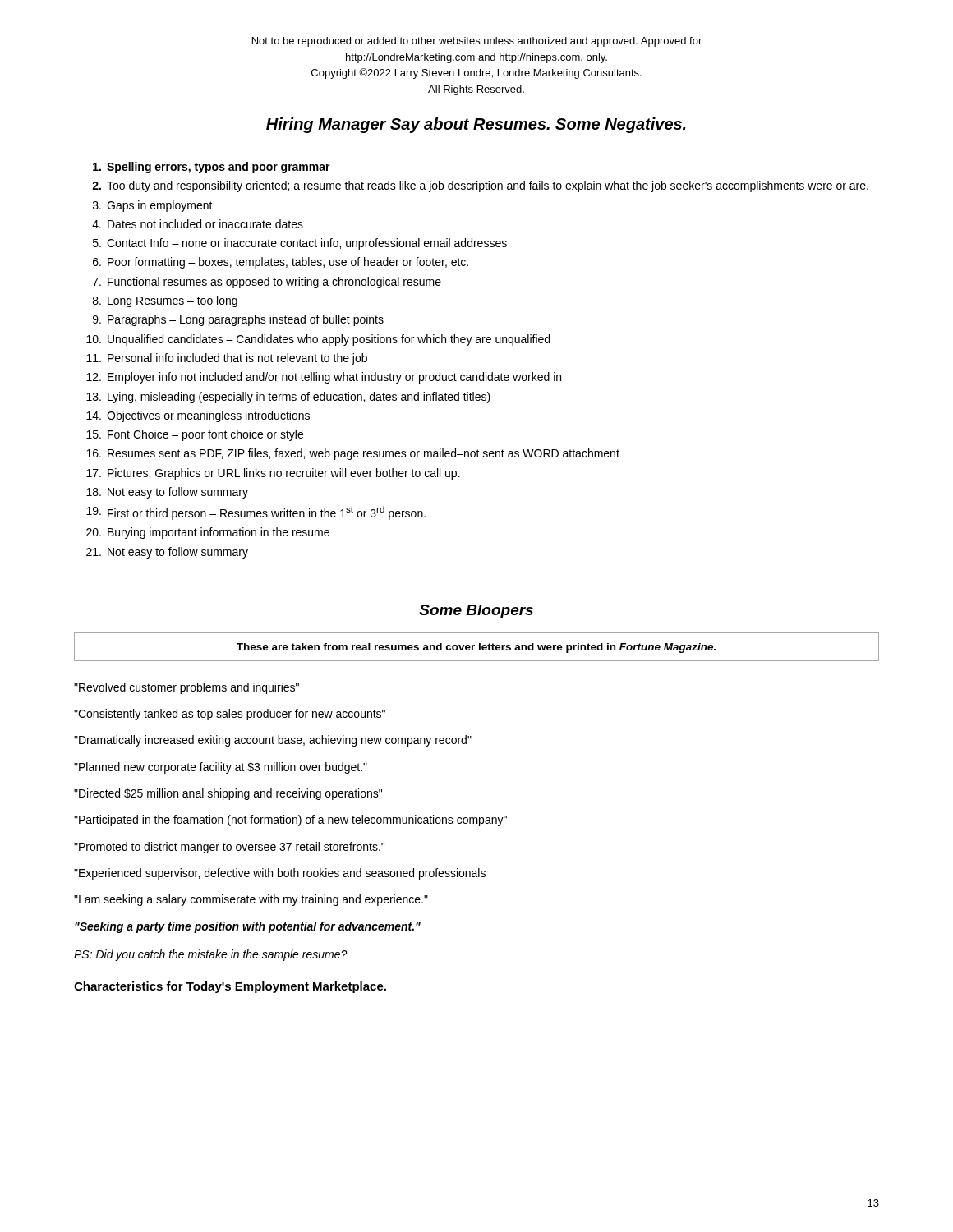
Task: Navigate to the block starting ""Dramatically increased exiting account base, achieving"
Action: click(x=273, y=740)
